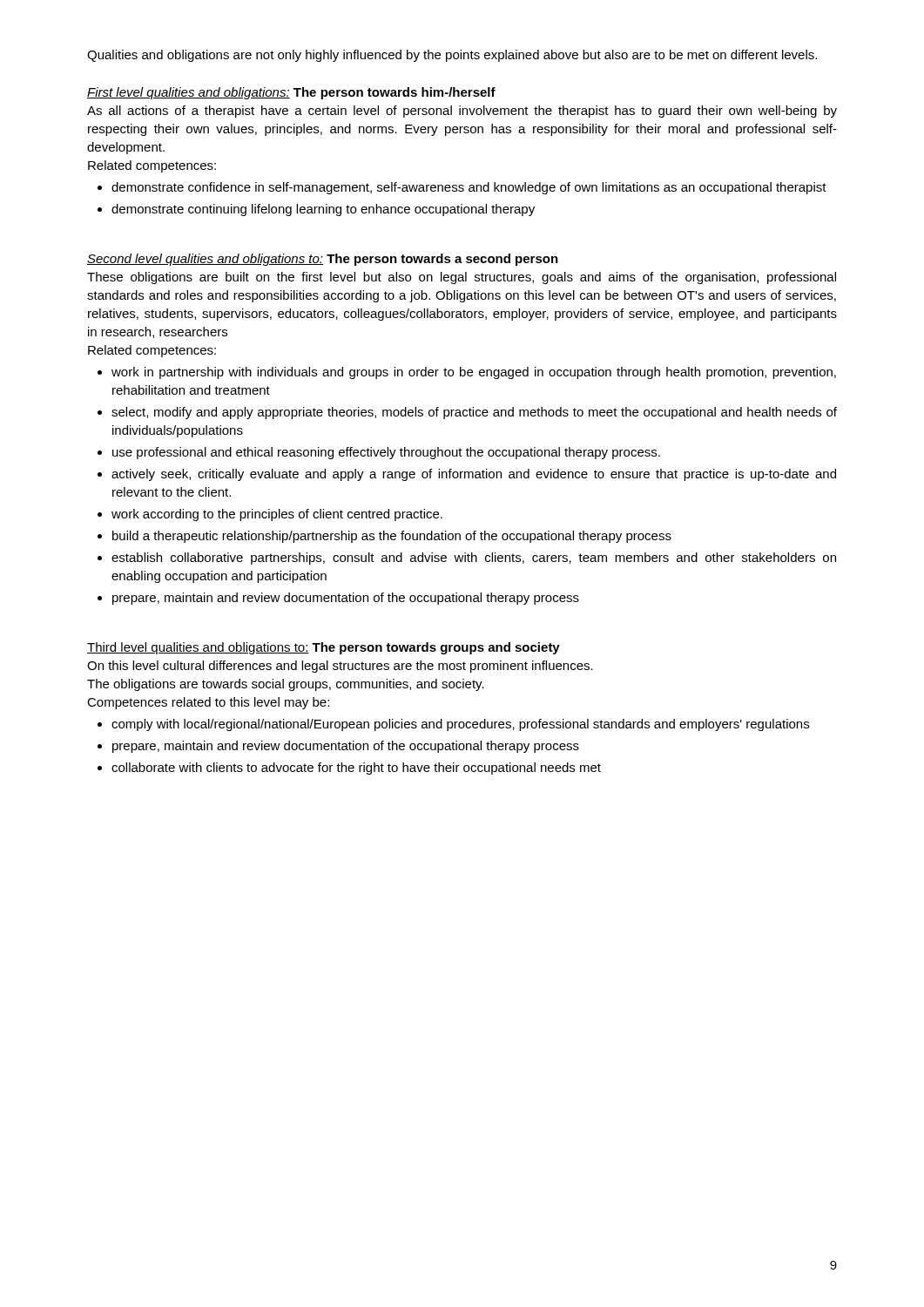Locate the text block with the text "On this level"

[x=462, y=665]
